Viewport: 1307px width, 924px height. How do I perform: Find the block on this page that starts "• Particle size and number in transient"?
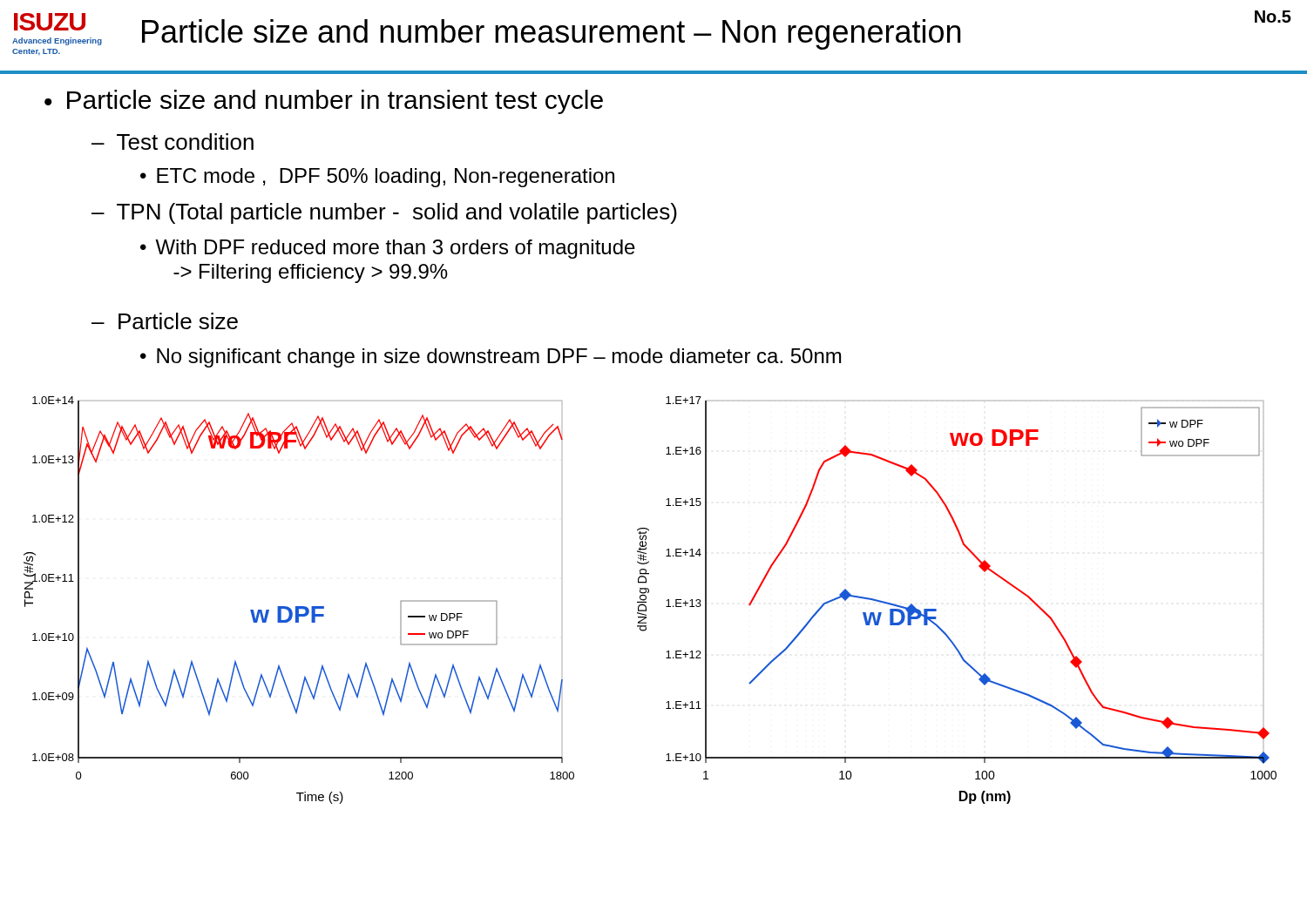324,101
